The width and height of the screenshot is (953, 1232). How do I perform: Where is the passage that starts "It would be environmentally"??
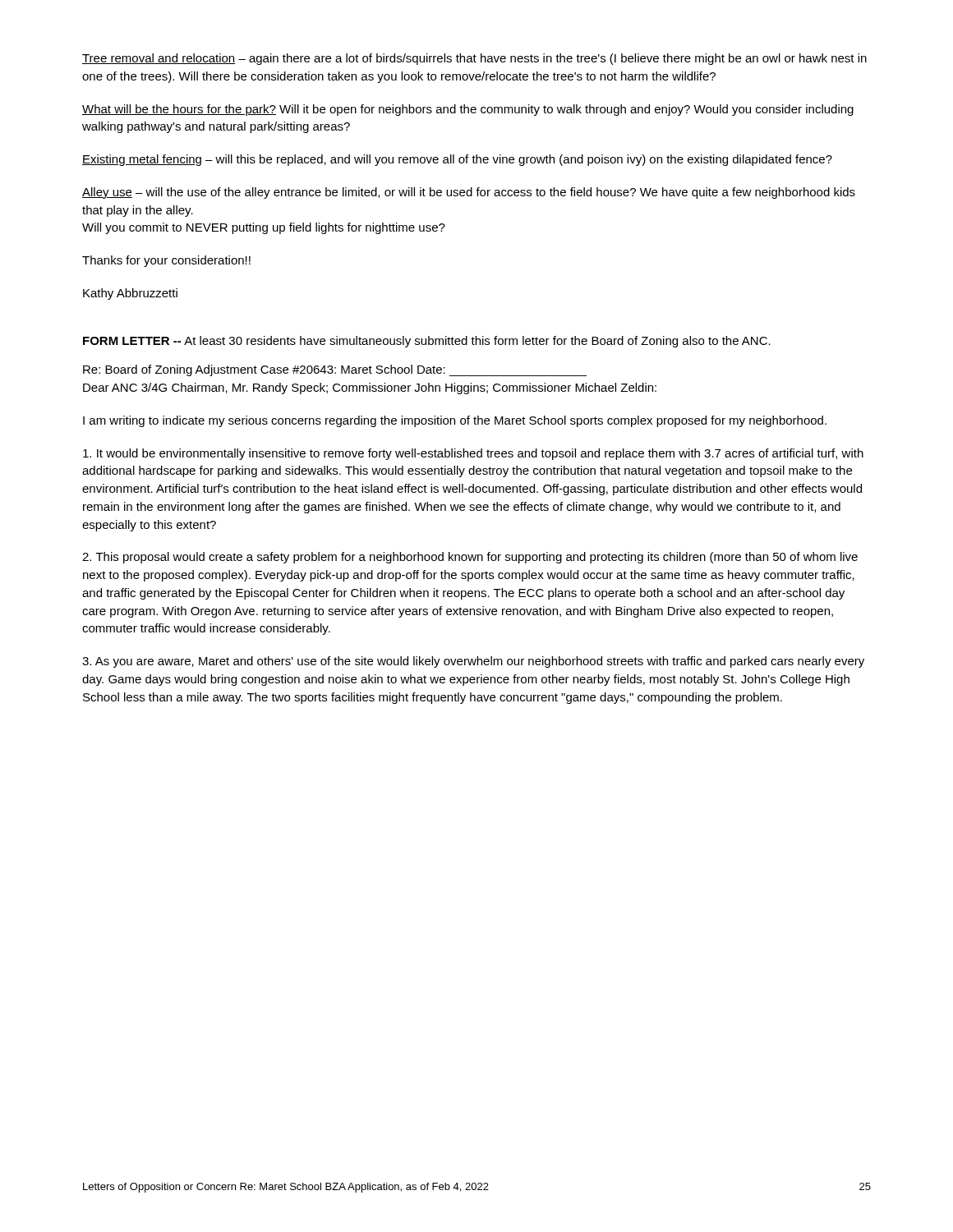(x=473, y=488)
